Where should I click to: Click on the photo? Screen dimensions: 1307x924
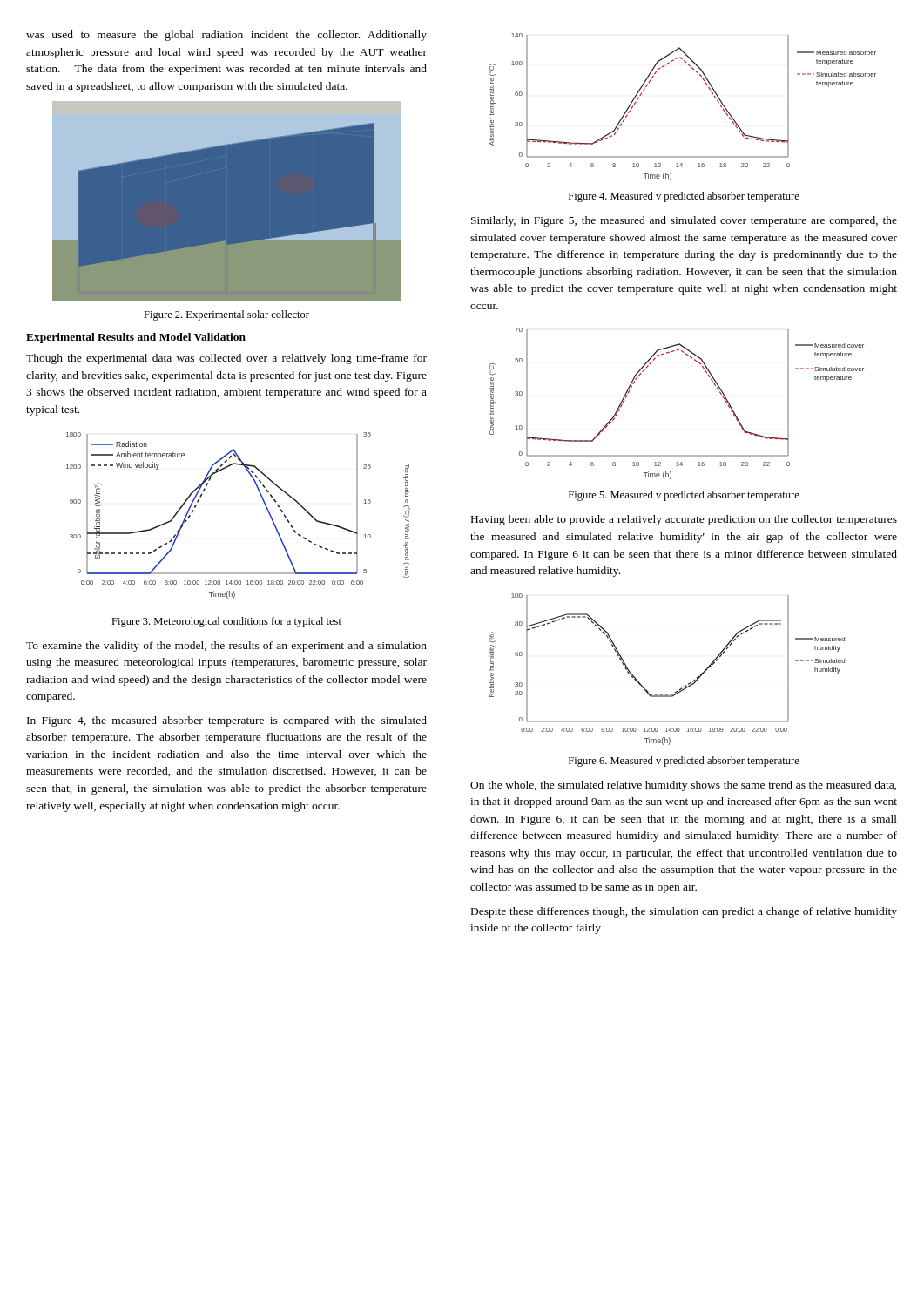coord(226,201)
